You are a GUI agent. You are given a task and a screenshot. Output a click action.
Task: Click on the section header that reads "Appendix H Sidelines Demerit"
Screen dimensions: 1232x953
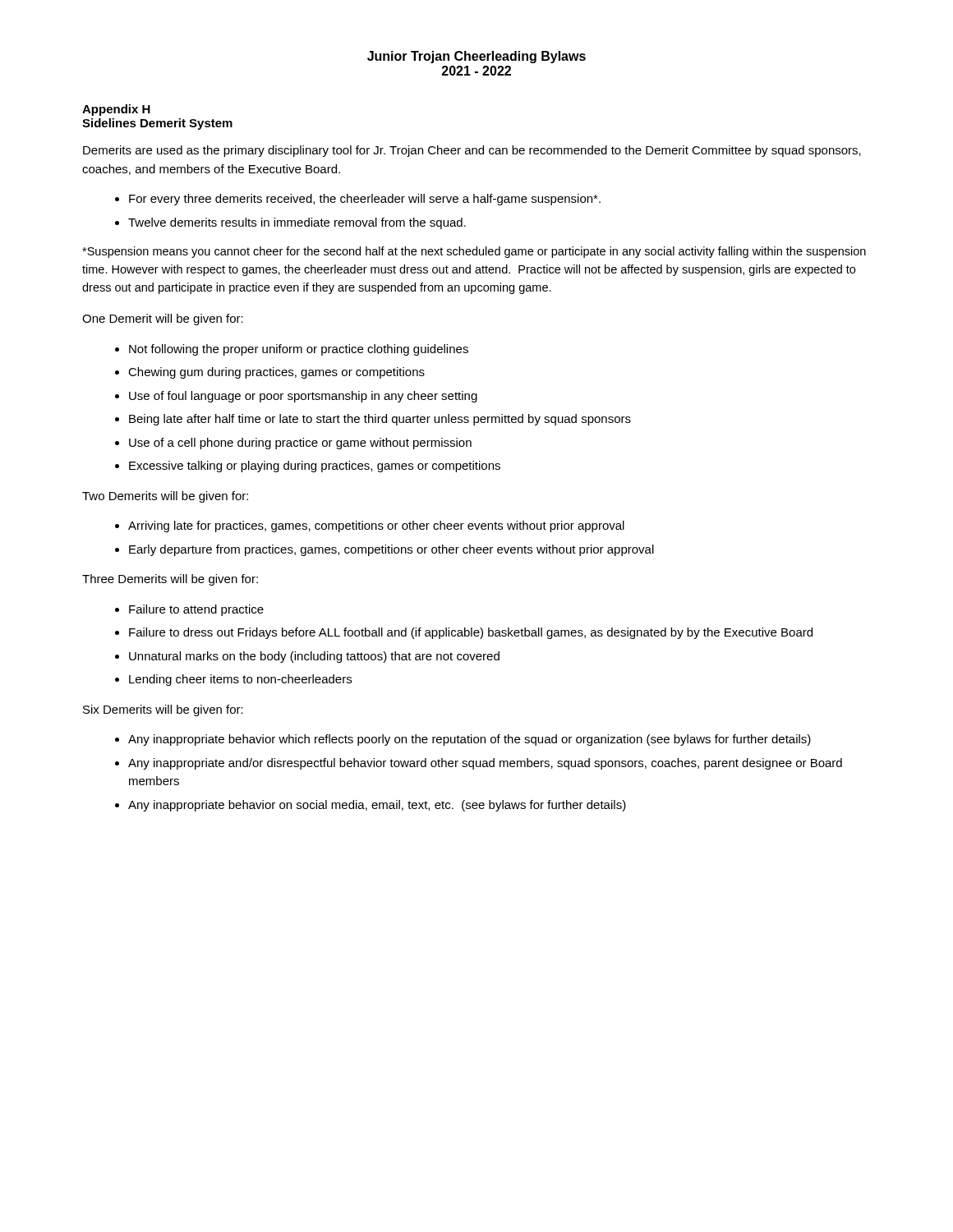tap(116, 110)
